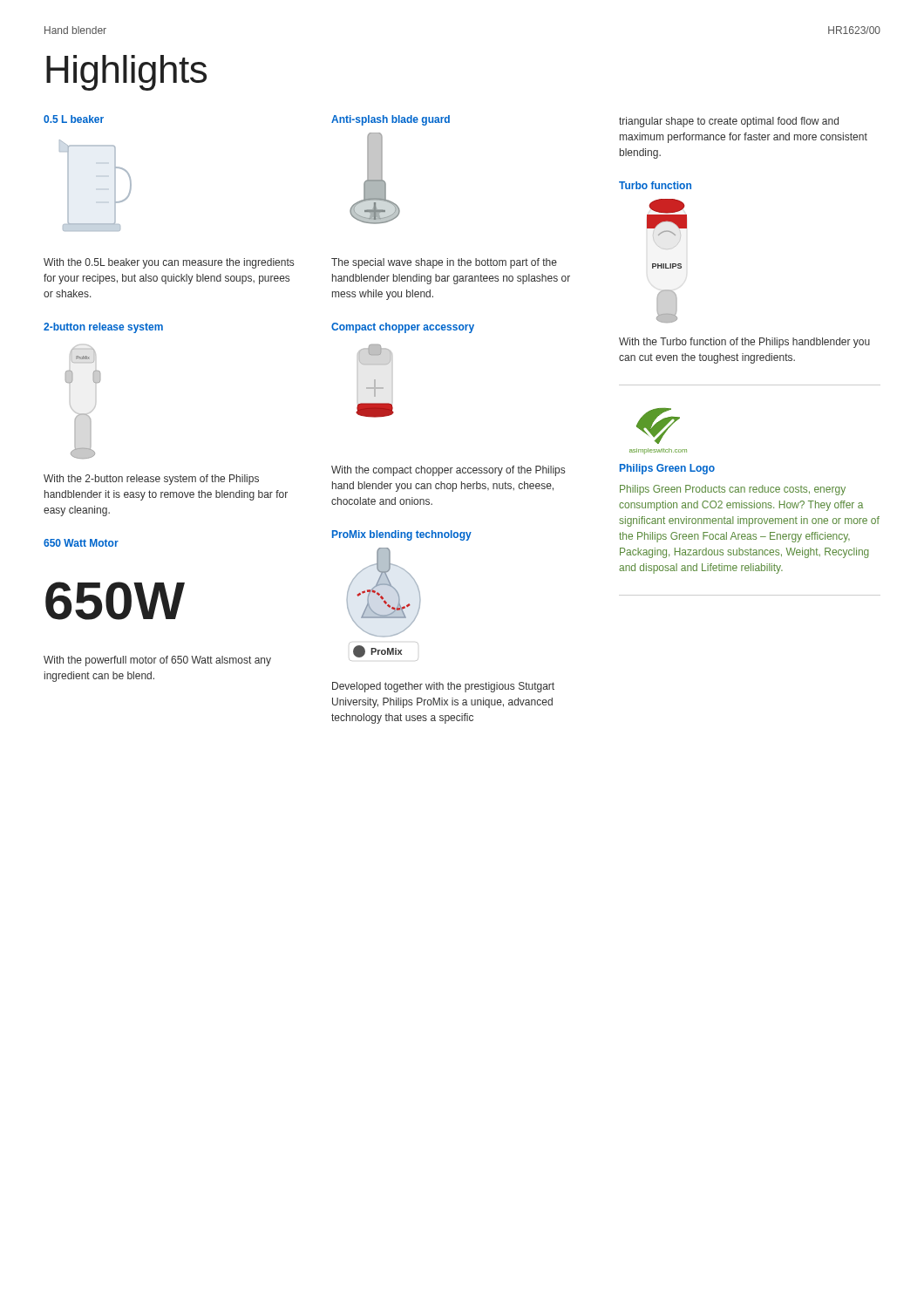Select the element starting "With the 2-button release system"

tap(166, 494)
